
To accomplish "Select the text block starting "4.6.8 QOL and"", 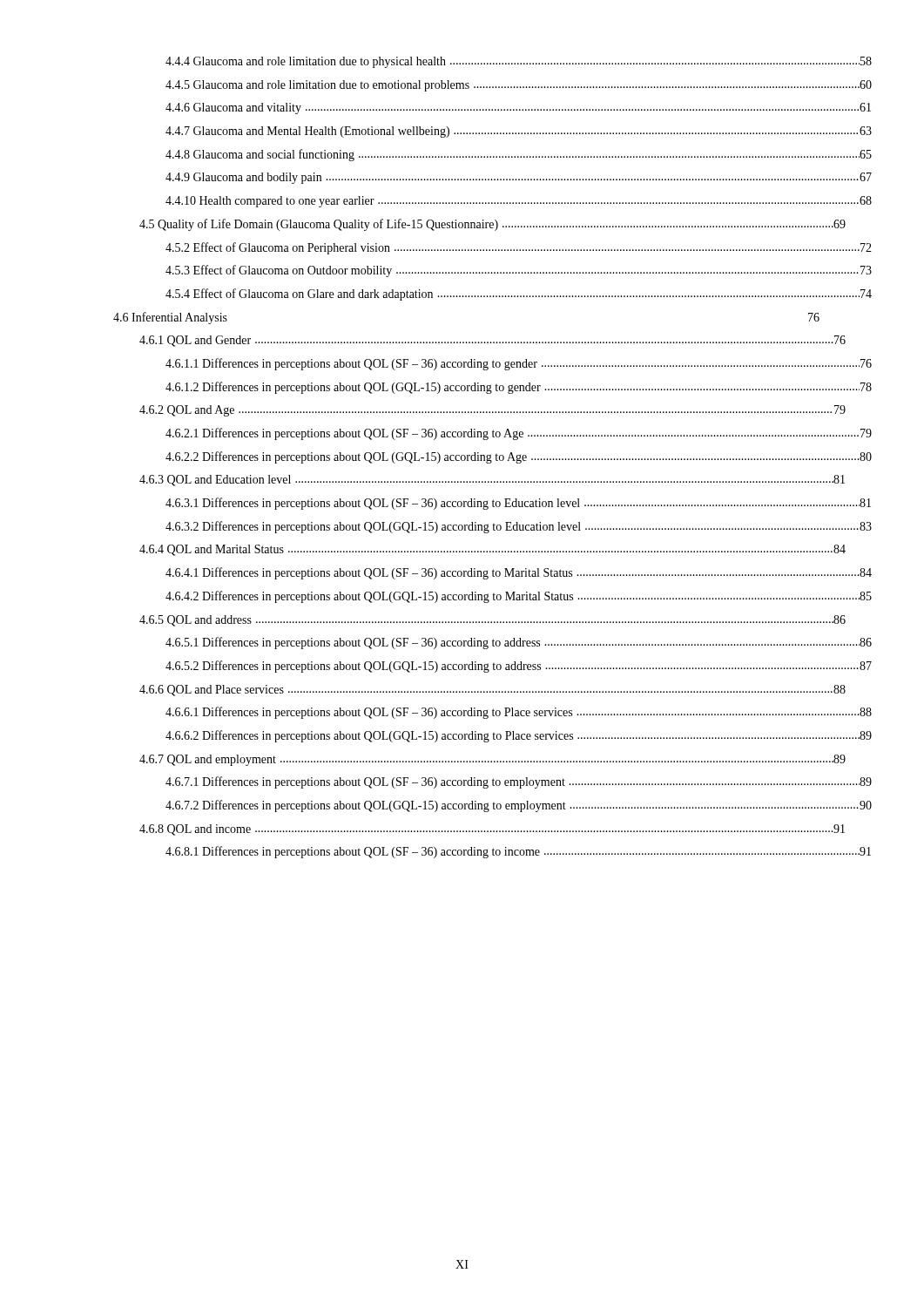I will click(x=492, y=829).
